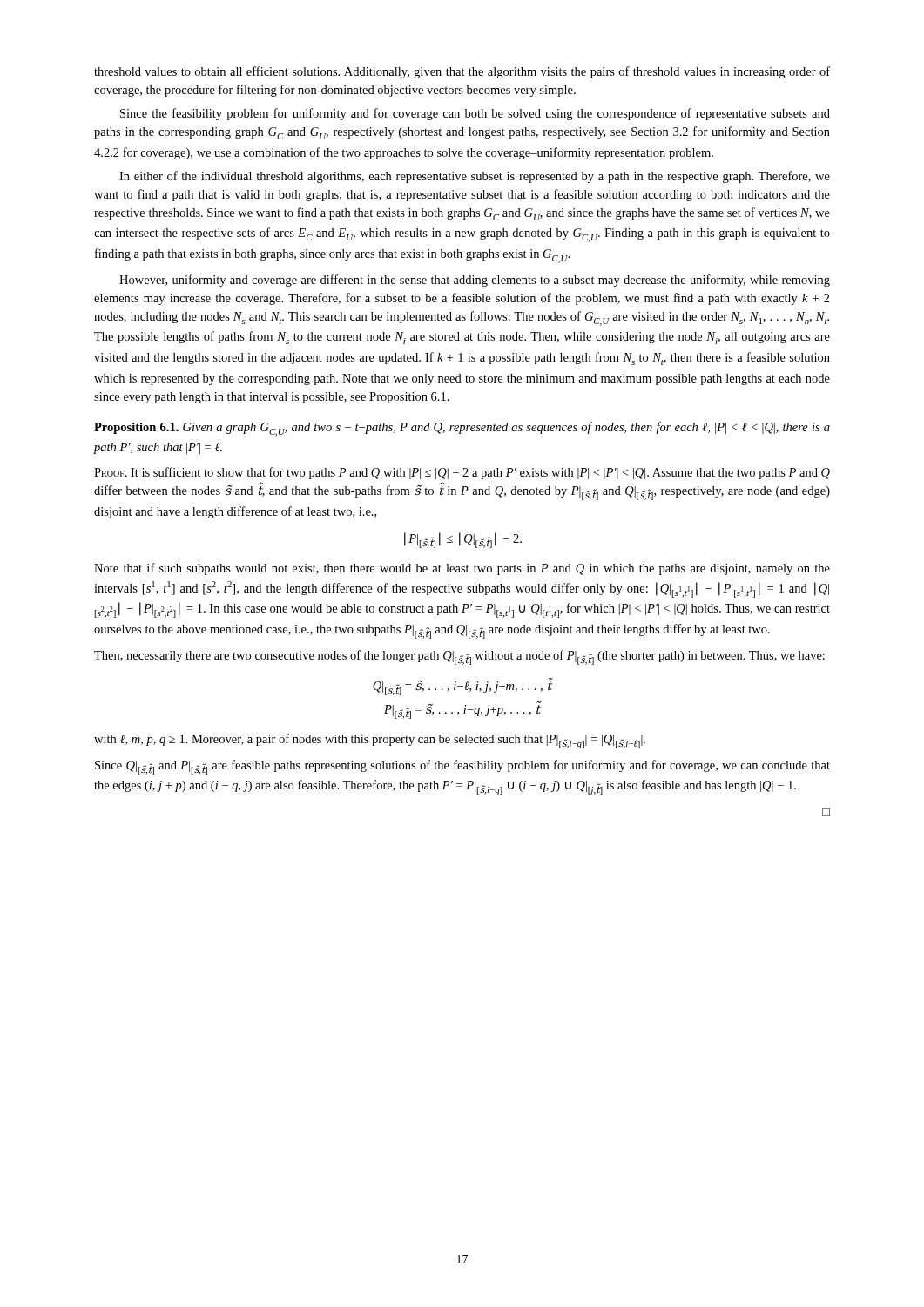The height and width of the screenshot is (1307, 924).
Task: Locate the text block that reads "with ℓ, m, p, q ≥ 1."
Action: pyautogui.click(x=462, y=740)
